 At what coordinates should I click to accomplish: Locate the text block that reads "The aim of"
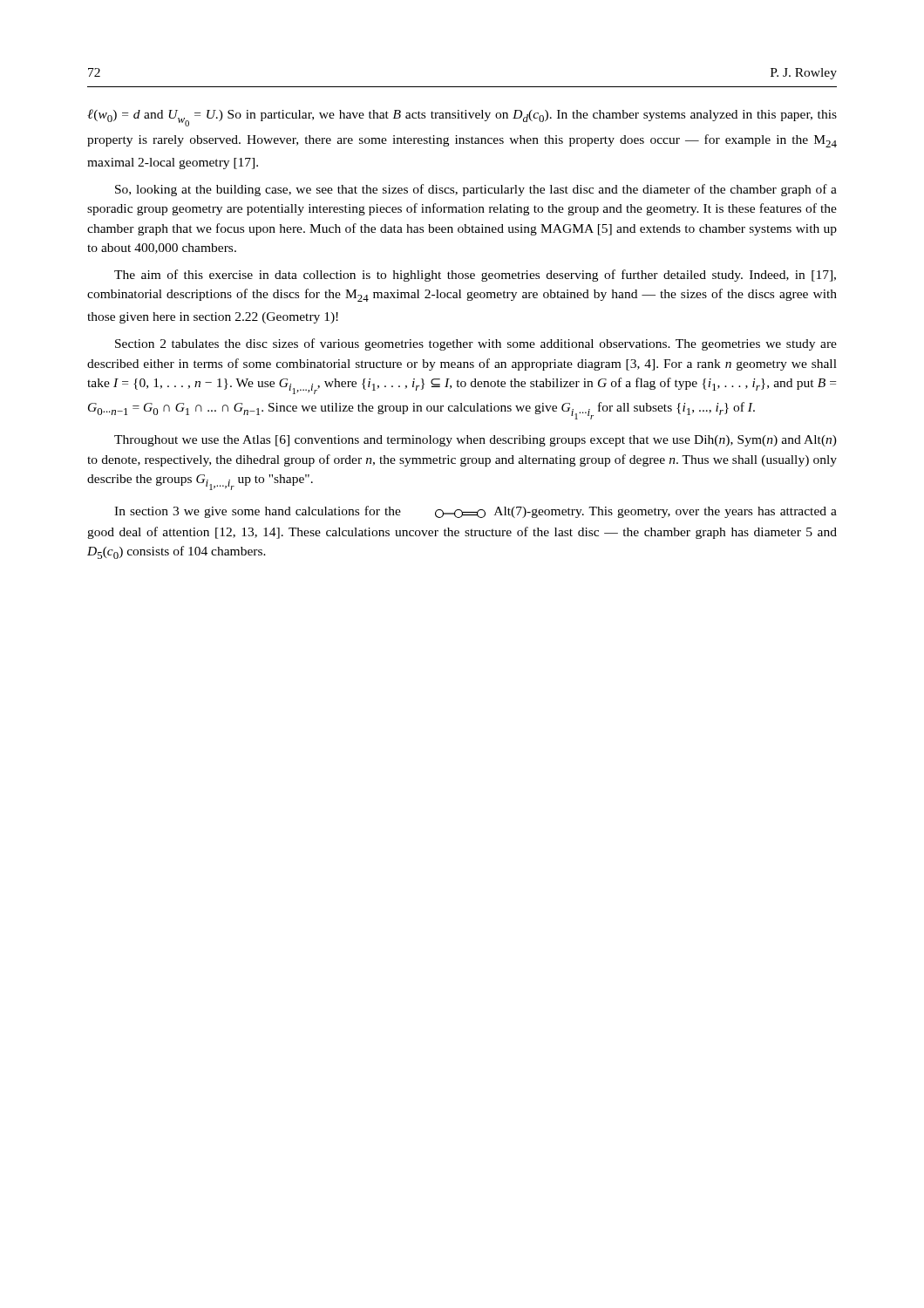(x=462, y=295)
